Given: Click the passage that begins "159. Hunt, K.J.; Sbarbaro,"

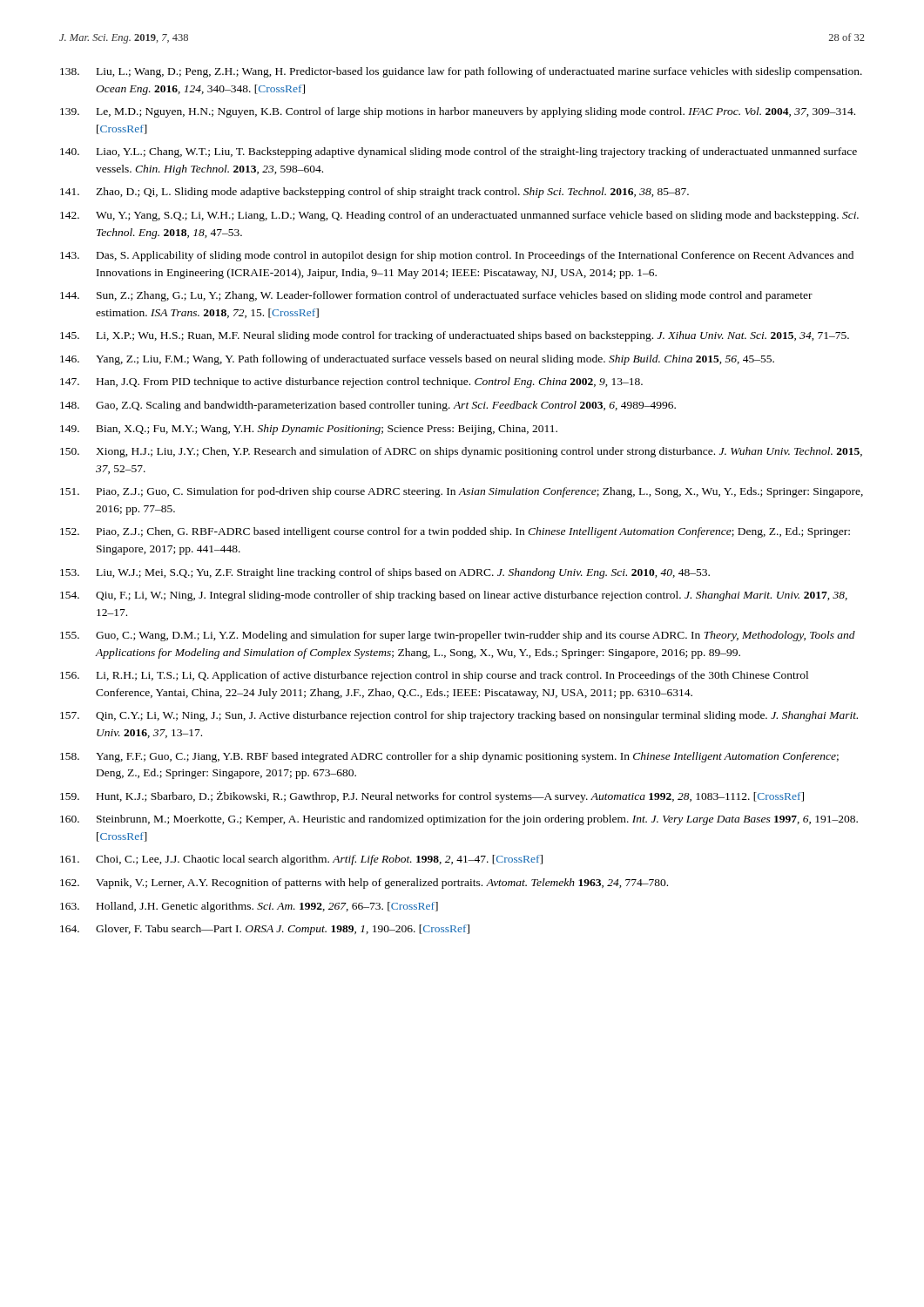Looking at the screenshot, I should coord(462,796).
